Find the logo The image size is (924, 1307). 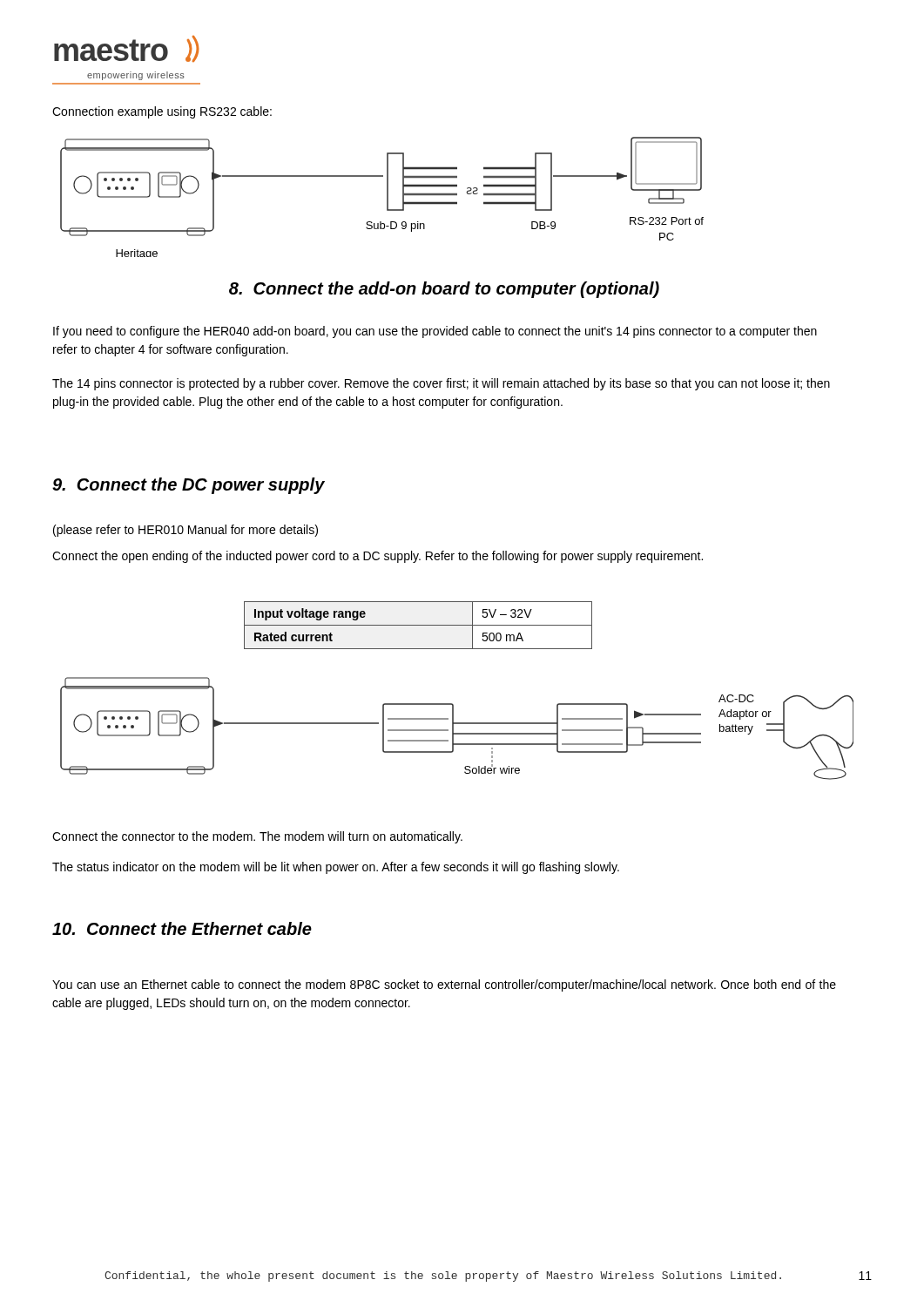pyautogui.click(x=131, y=61)
